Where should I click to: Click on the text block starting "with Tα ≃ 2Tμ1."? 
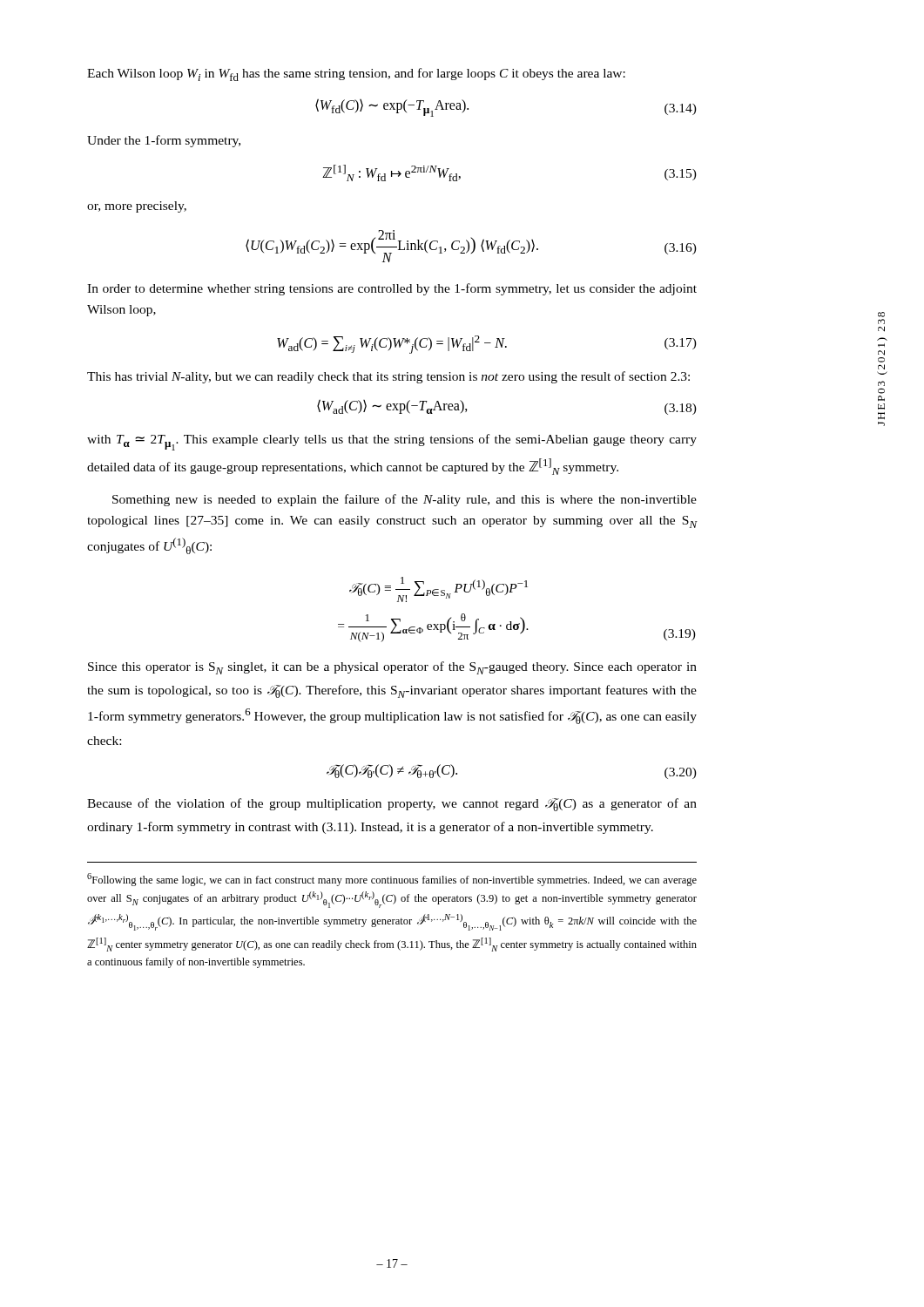tap(392, 494)
